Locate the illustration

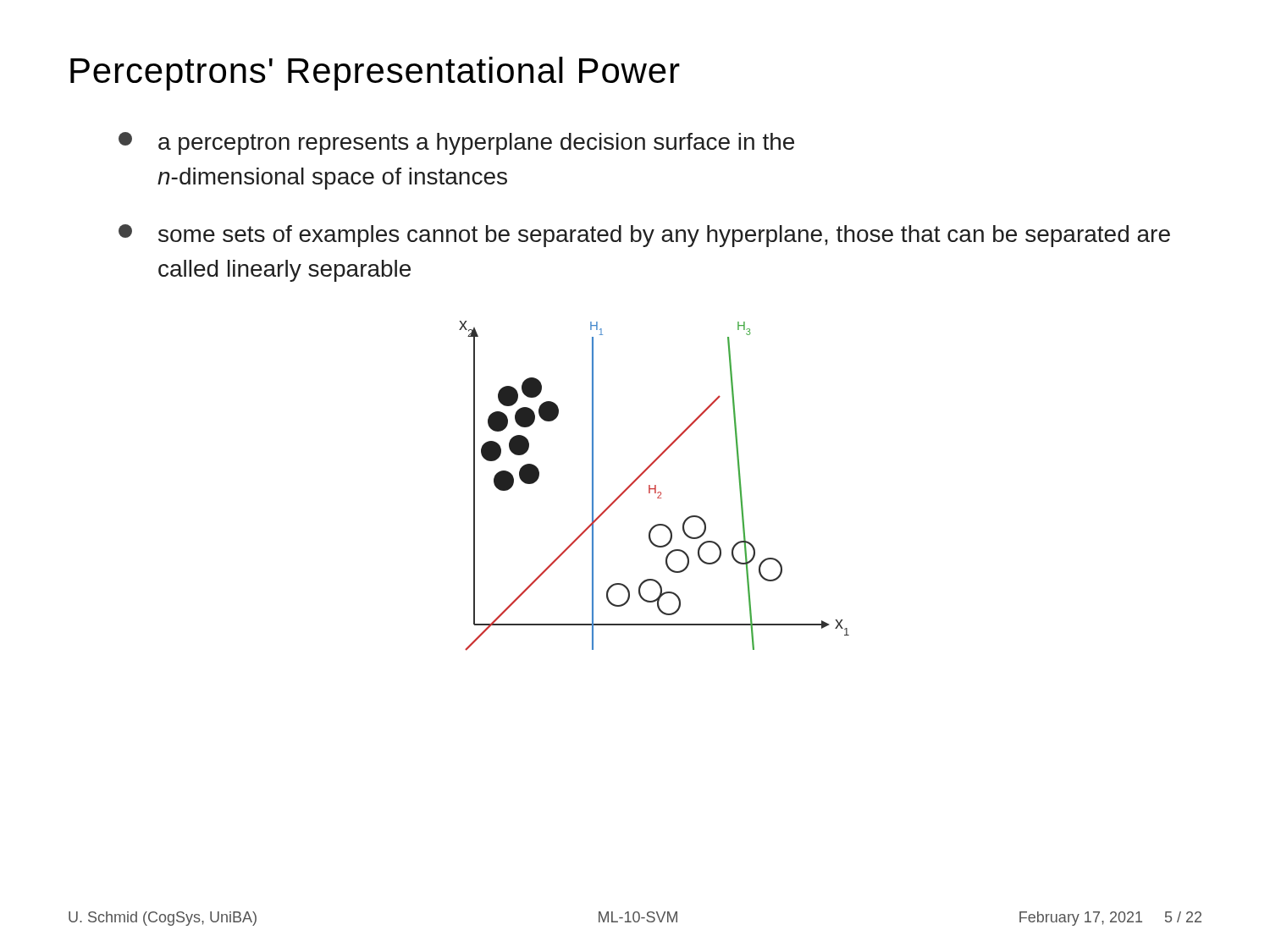tap(635, 494)
